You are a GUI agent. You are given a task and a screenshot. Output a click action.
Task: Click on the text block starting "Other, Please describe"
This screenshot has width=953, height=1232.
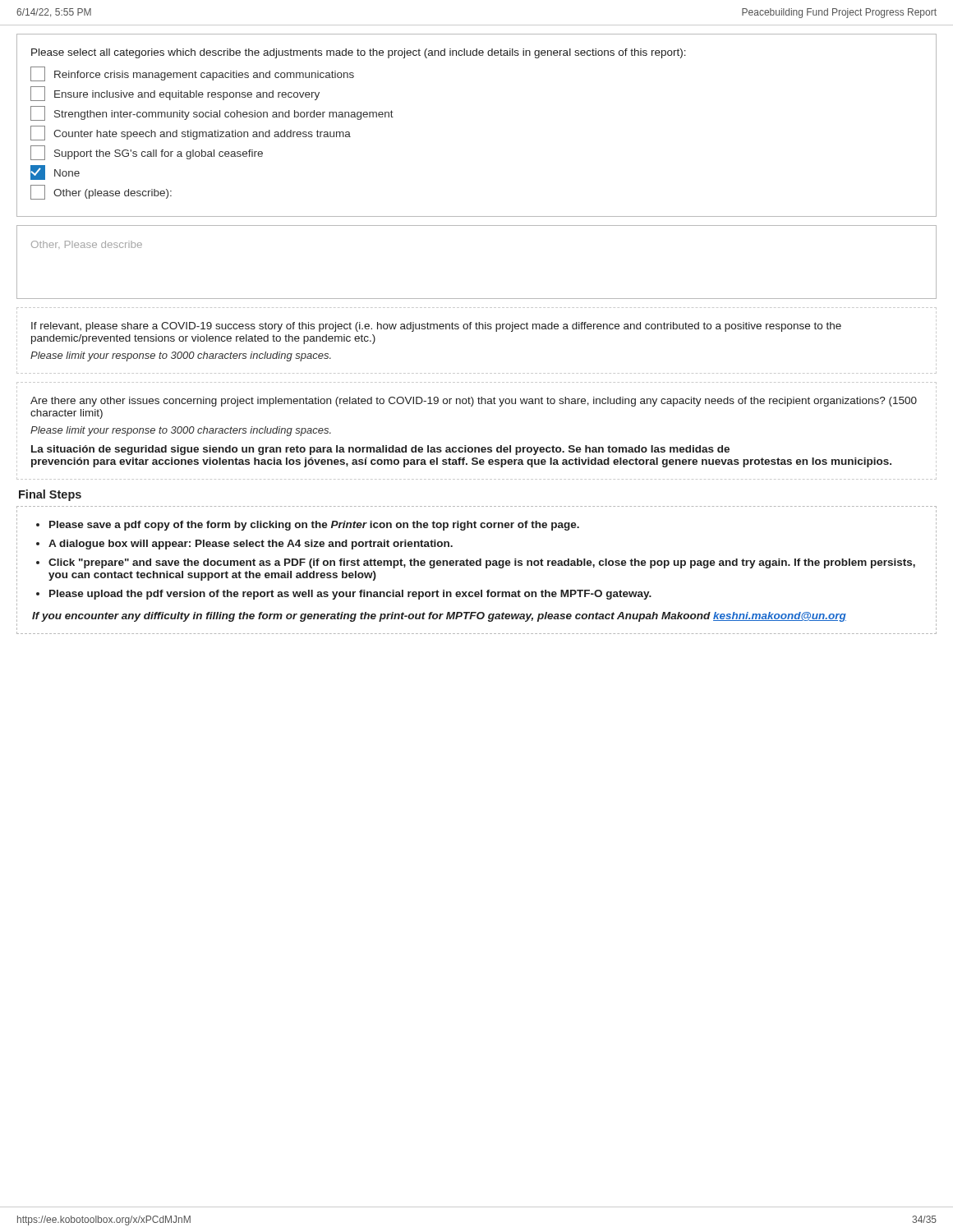tap(86, 244)
